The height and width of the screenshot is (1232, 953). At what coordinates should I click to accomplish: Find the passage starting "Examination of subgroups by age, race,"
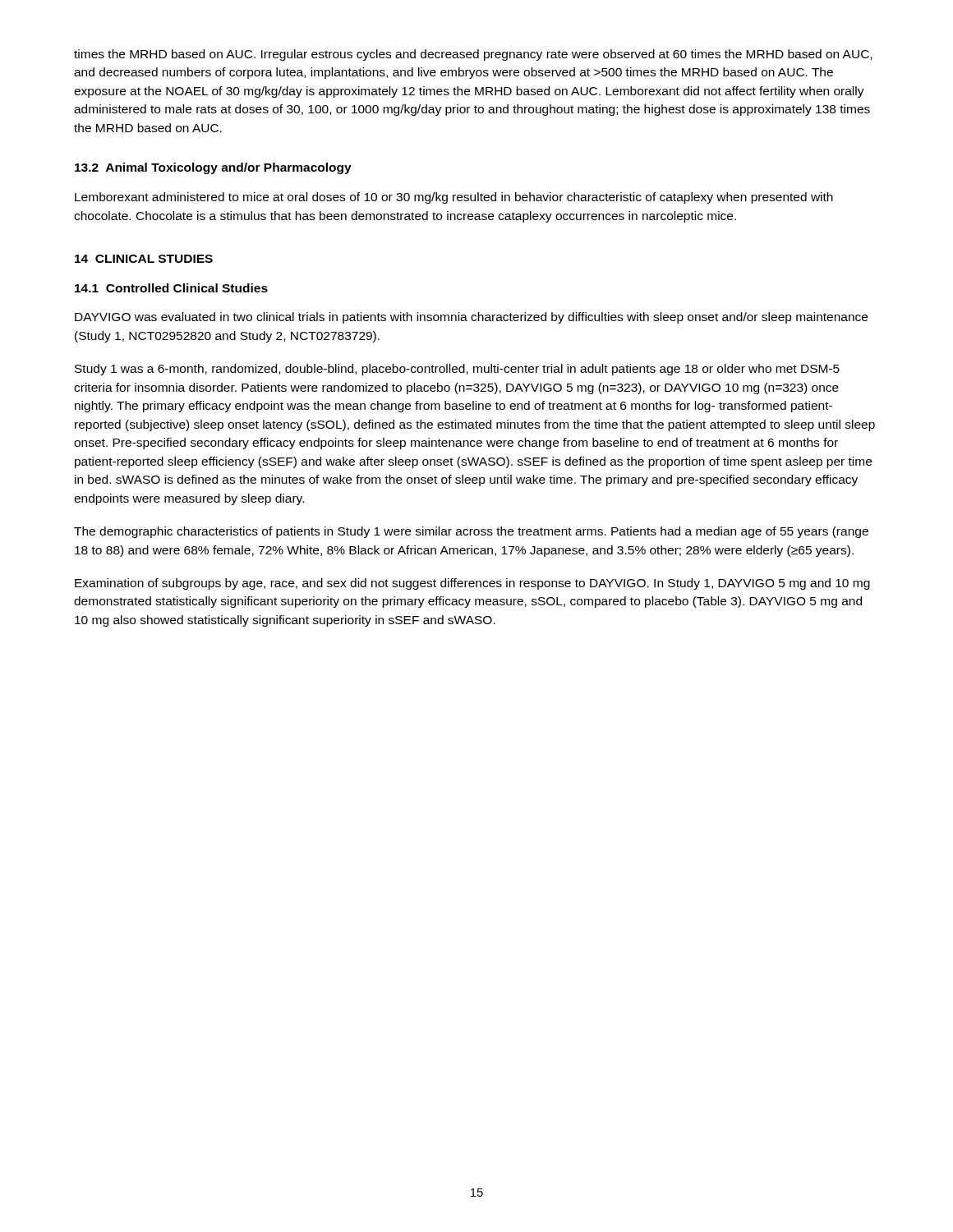(472, 601)
